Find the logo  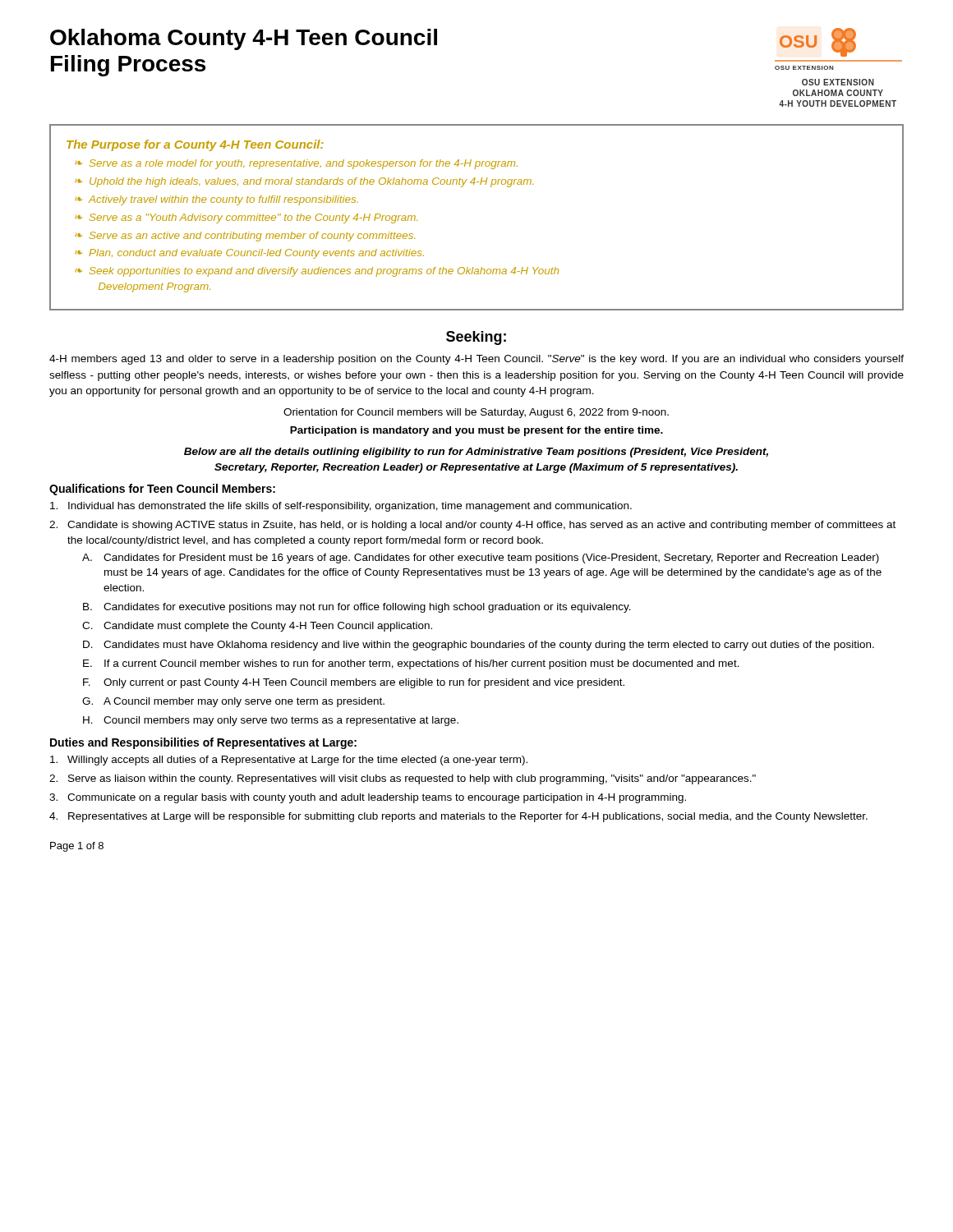coord(838,67)
